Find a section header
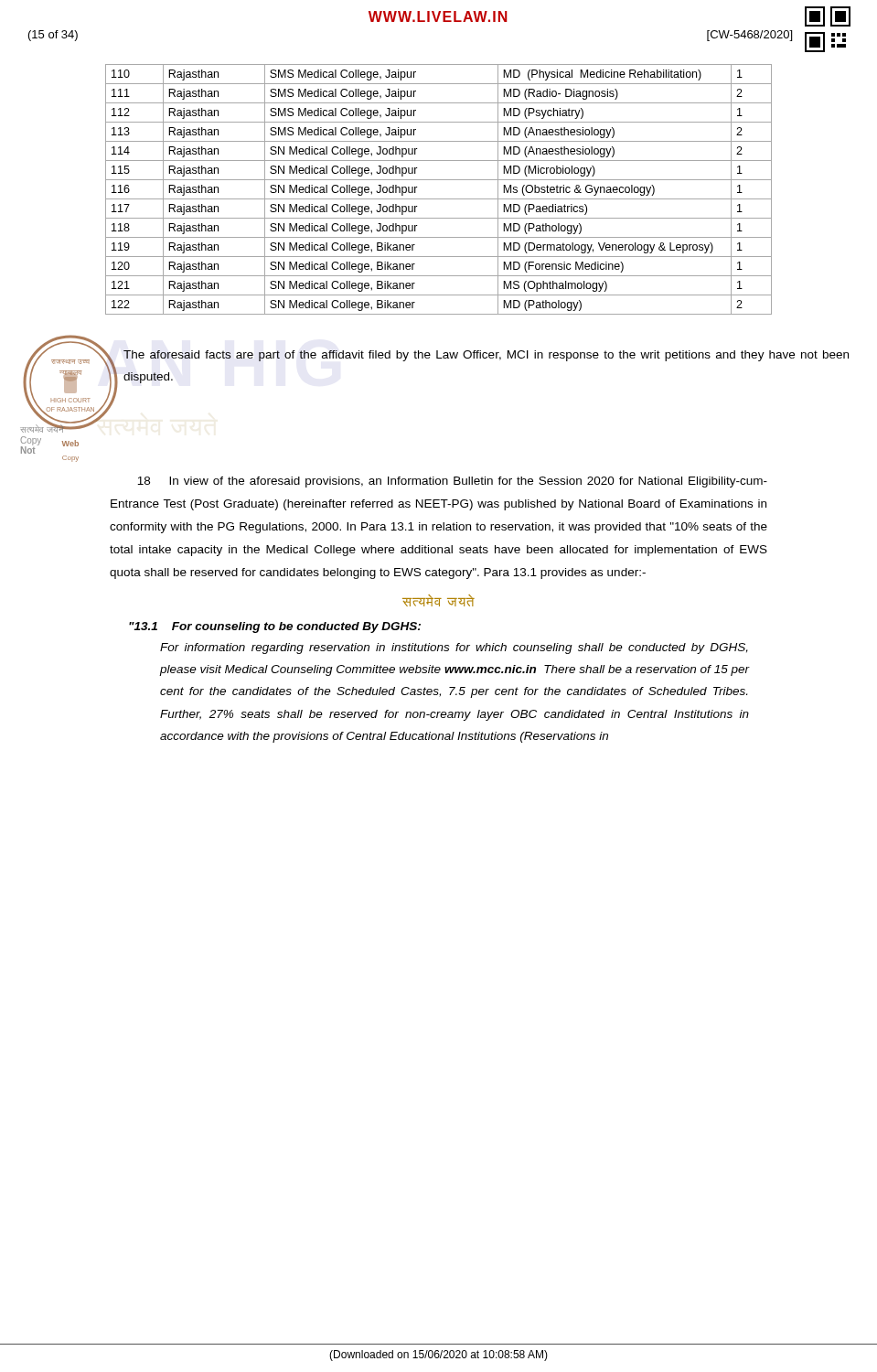 pos(438,626)
